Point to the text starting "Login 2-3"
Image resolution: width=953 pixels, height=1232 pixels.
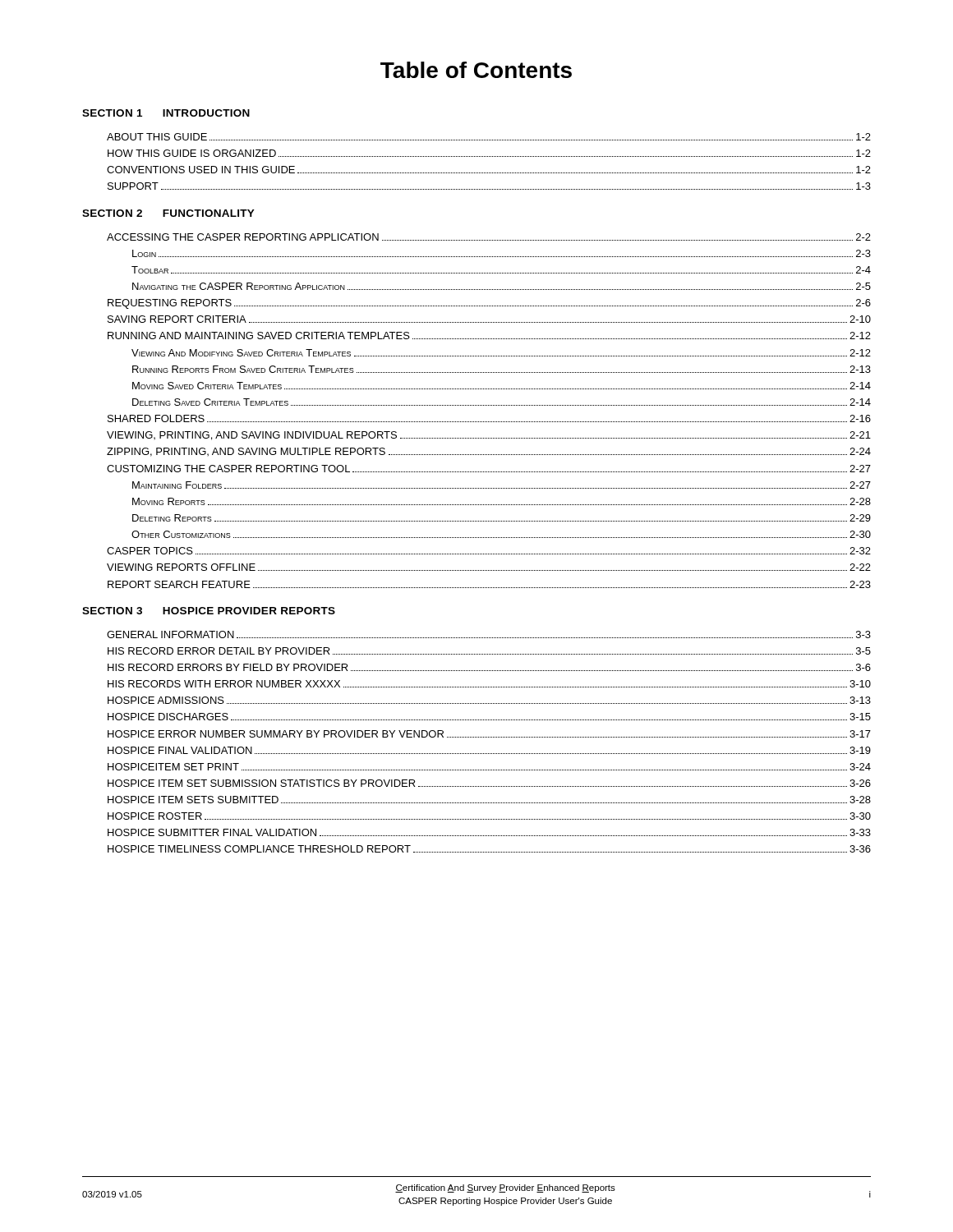[501, 254]
